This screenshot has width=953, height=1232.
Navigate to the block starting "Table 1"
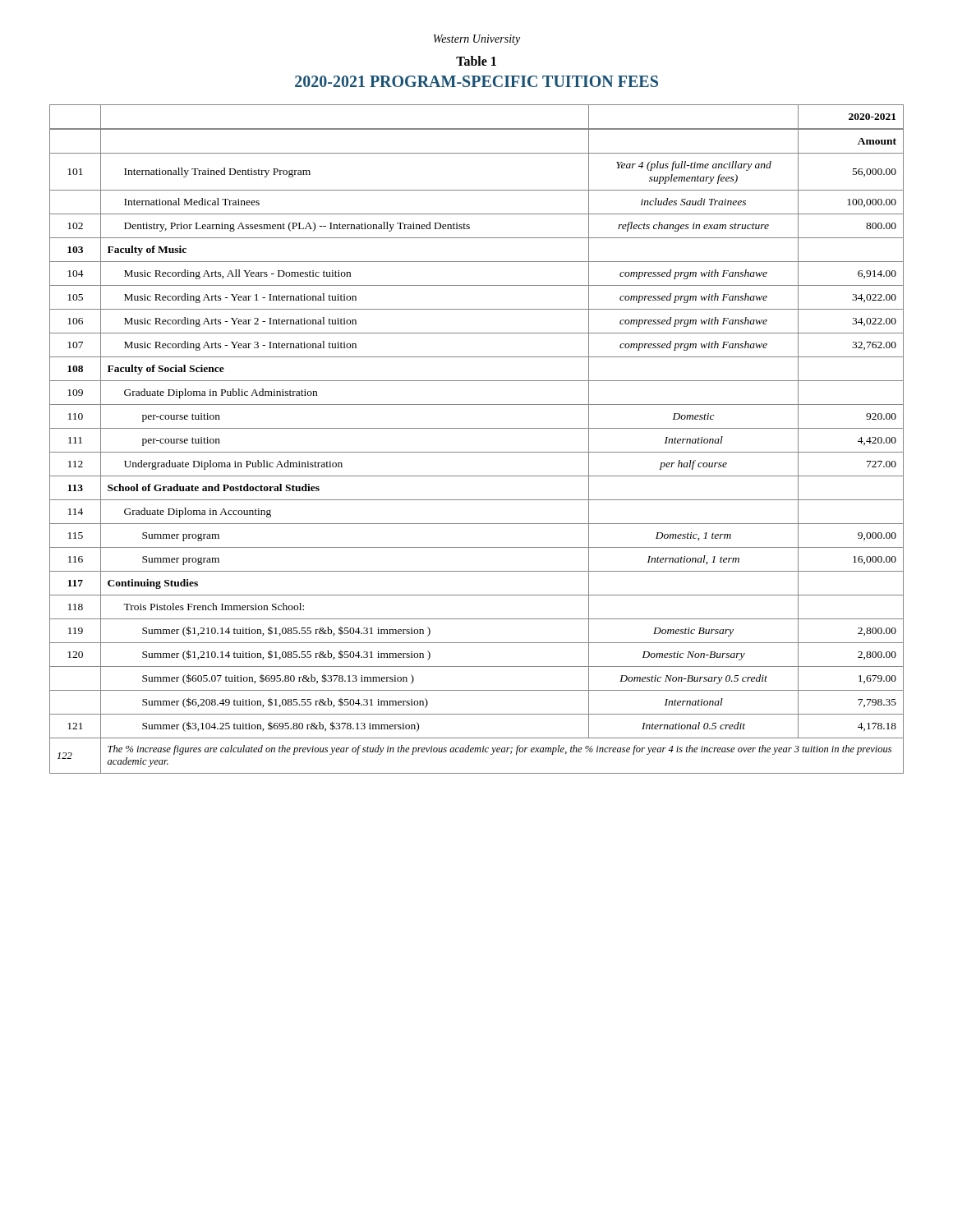tap(476, 61)
